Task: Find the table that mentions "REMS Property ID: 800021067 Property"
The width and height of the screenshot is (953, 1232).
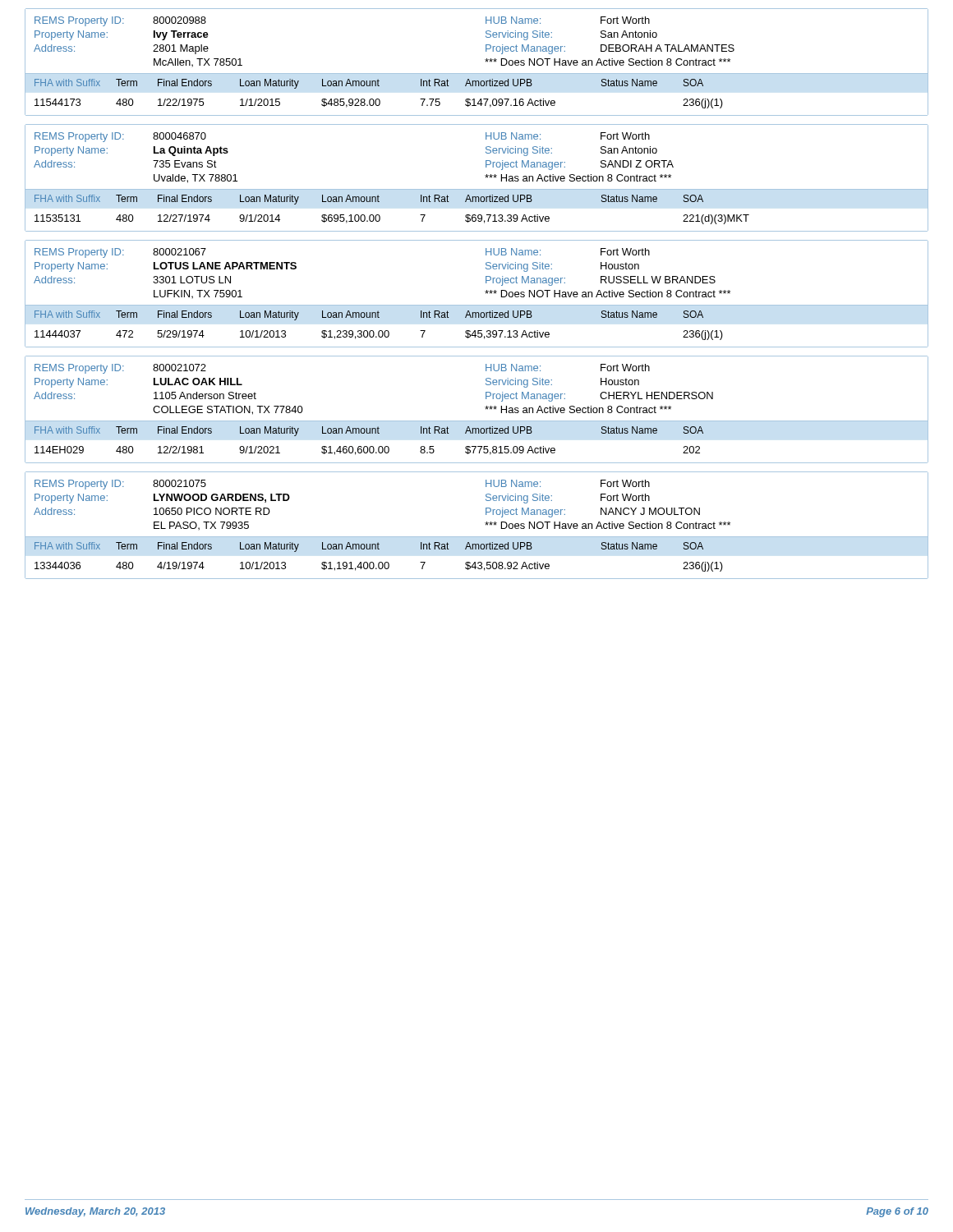Action: coord(476,294)
